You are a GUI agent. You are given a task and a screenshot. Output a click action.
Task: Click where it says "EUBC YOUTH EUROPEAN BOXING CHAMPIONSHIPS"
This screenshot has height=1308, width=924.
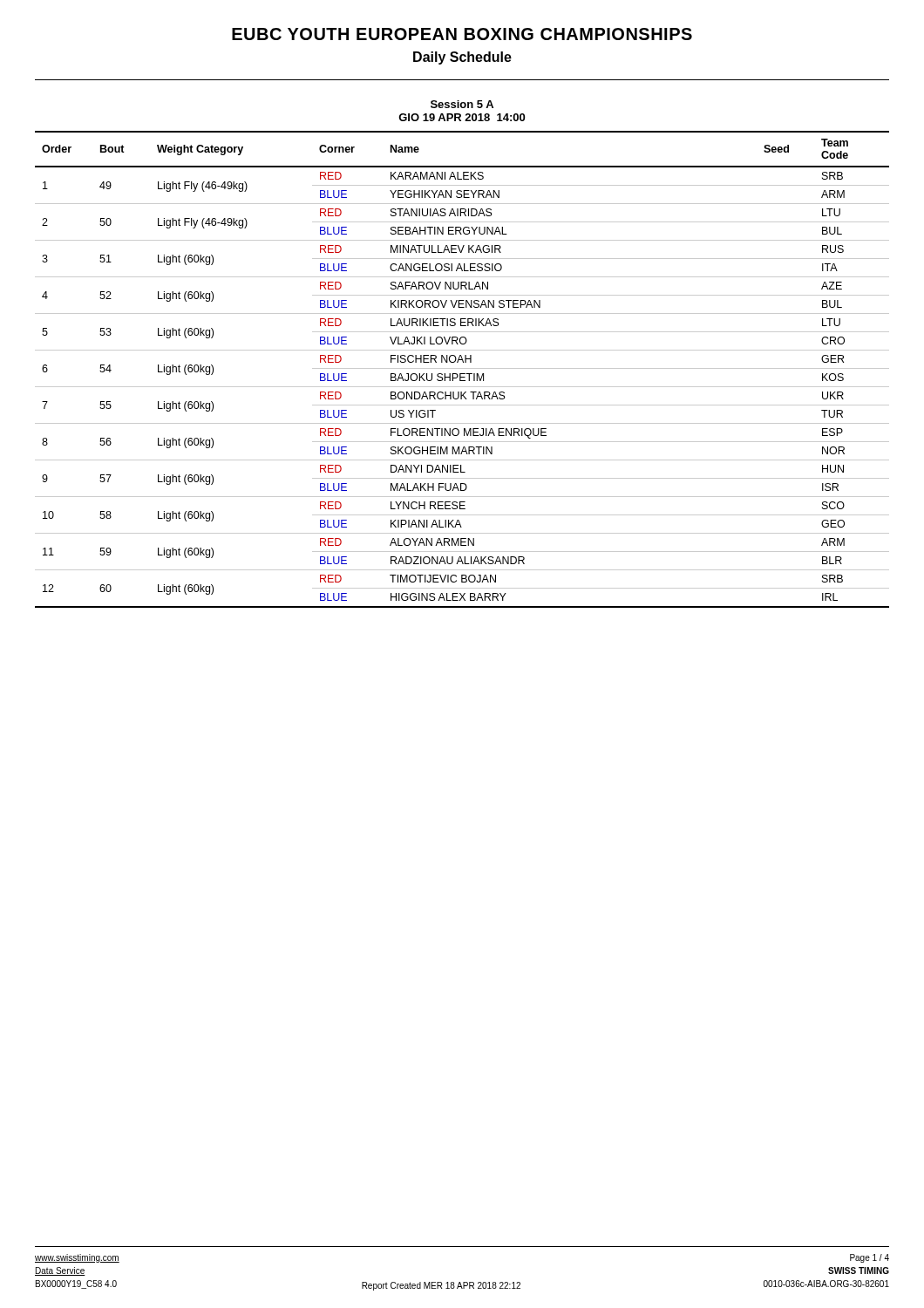pos(462,34)
